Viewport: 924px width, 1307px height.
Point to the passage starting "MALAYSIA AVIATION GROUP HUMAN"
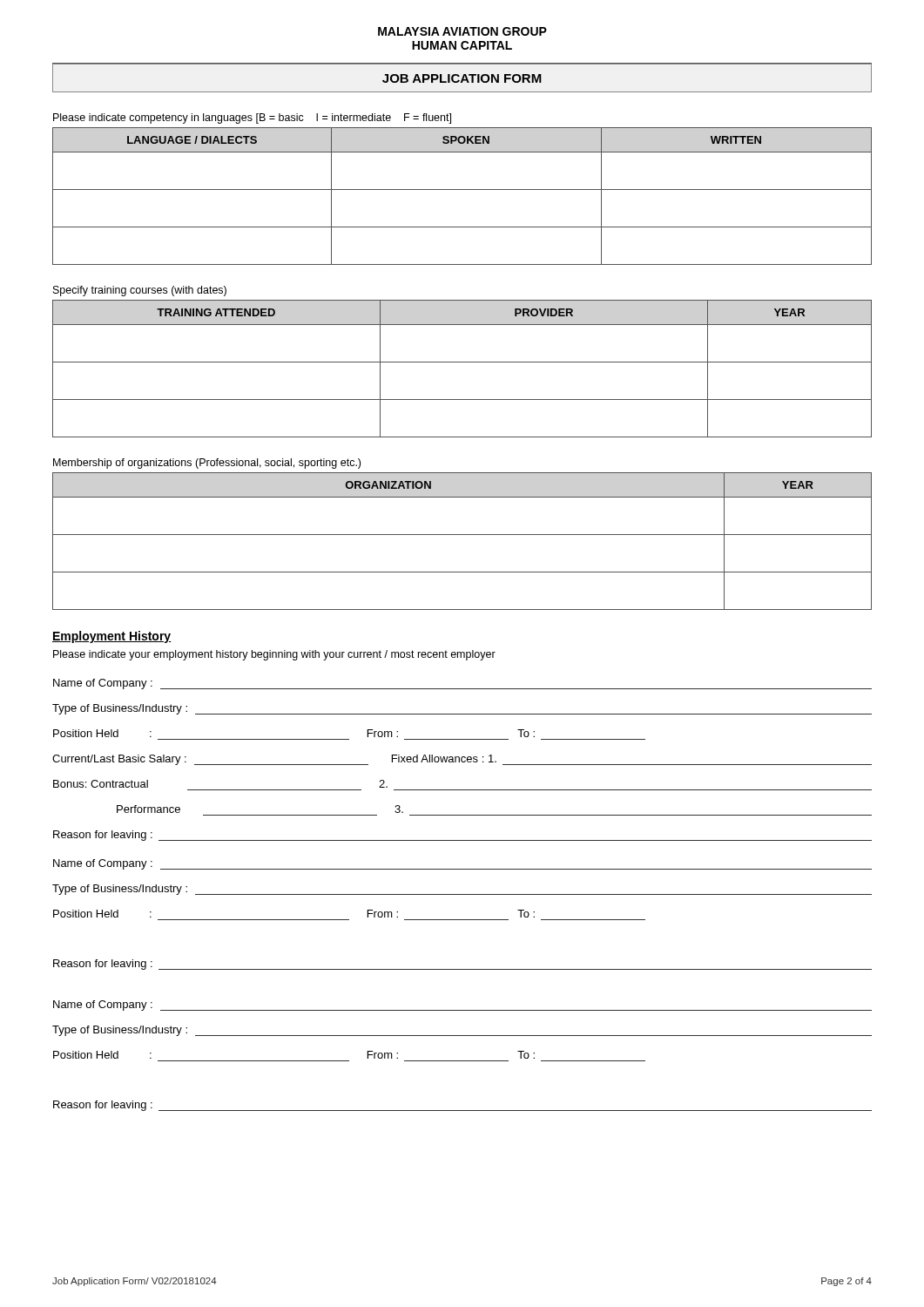pos(462,38)
